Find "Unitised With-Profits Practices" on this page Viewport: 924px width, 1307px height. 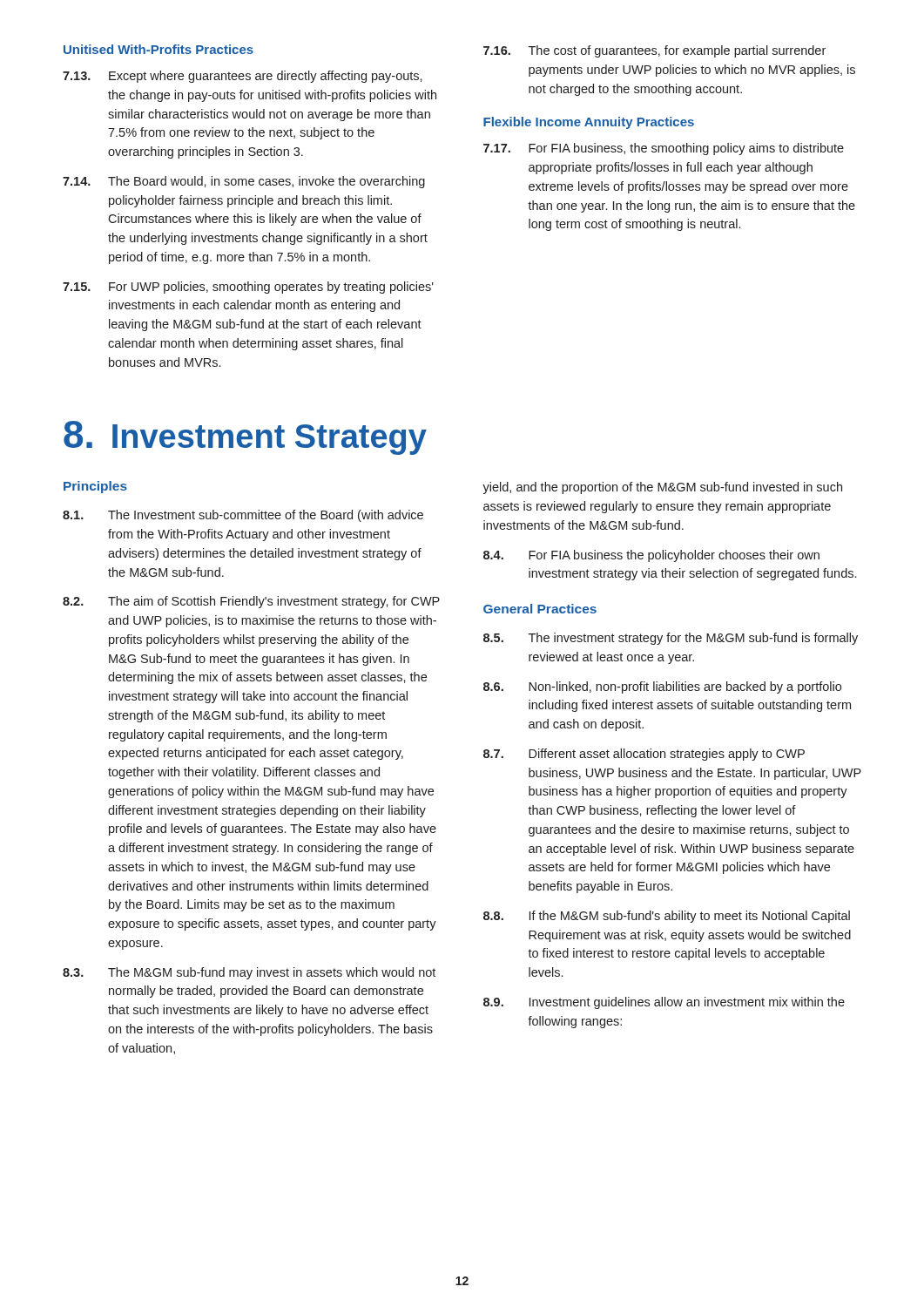click(158, 49)
